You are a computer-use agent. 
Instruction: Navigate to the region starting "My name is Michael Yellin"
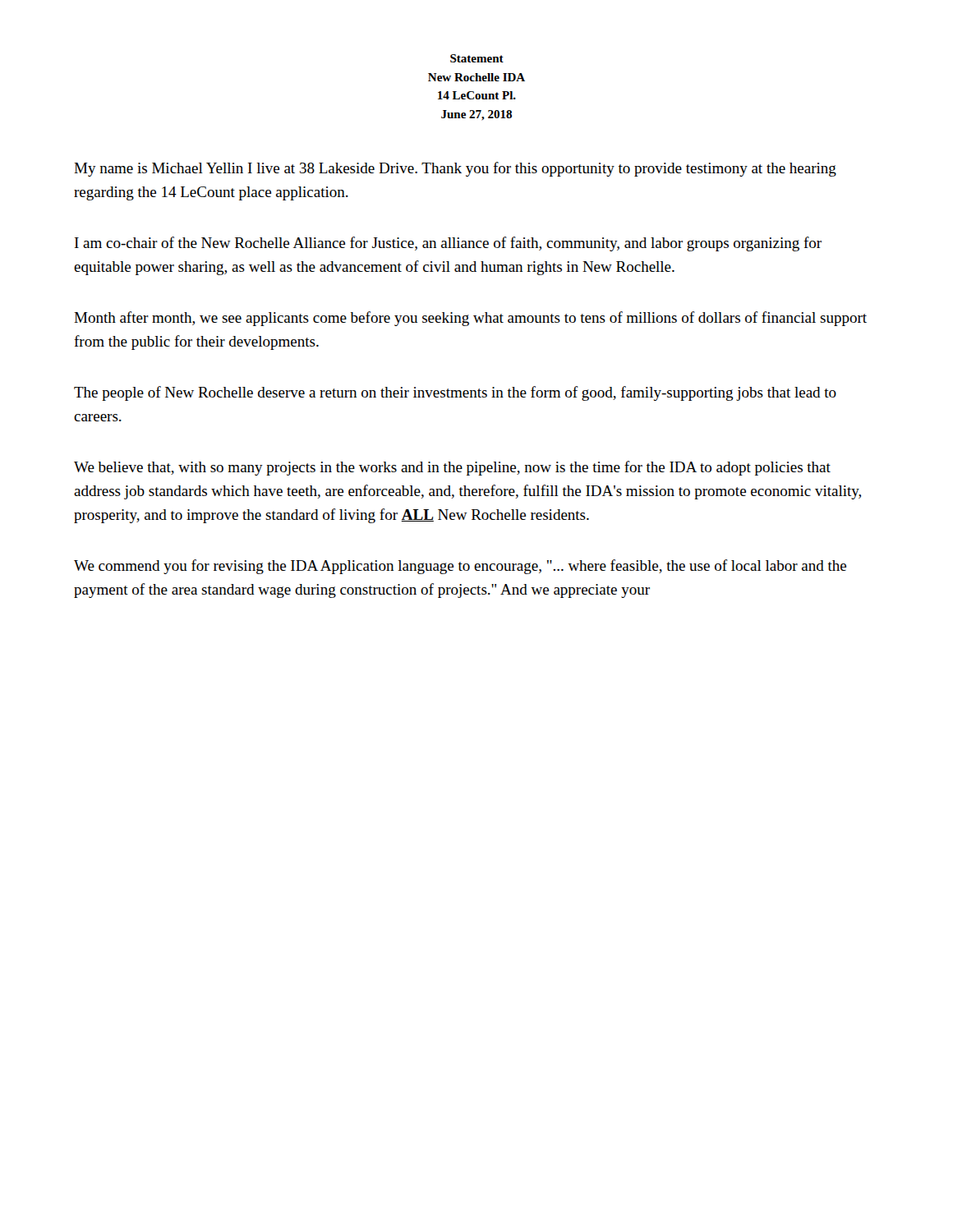click(455, 180)
